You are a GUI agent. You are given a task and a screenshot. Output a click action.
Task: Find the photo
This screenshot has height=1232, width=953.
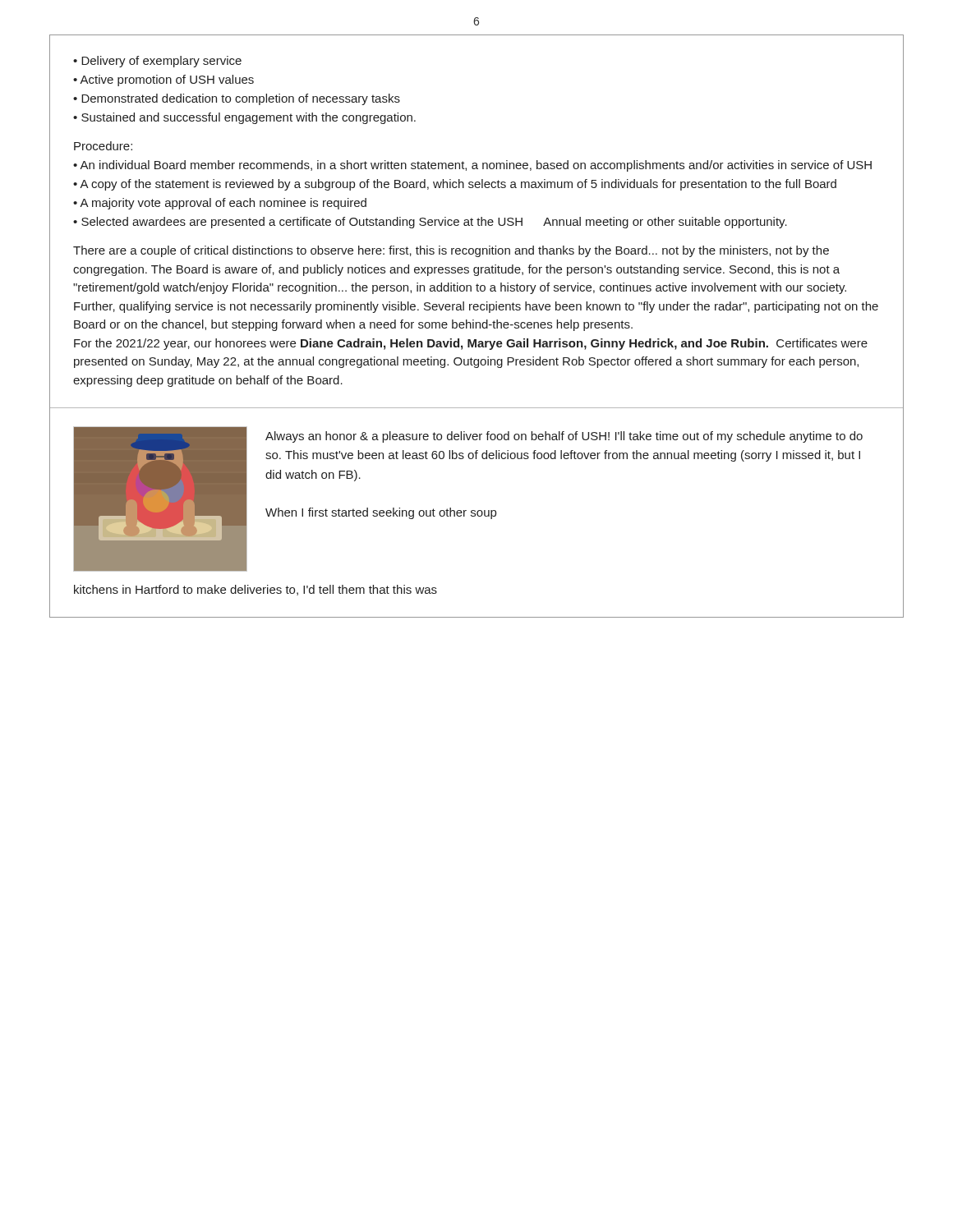160,499
